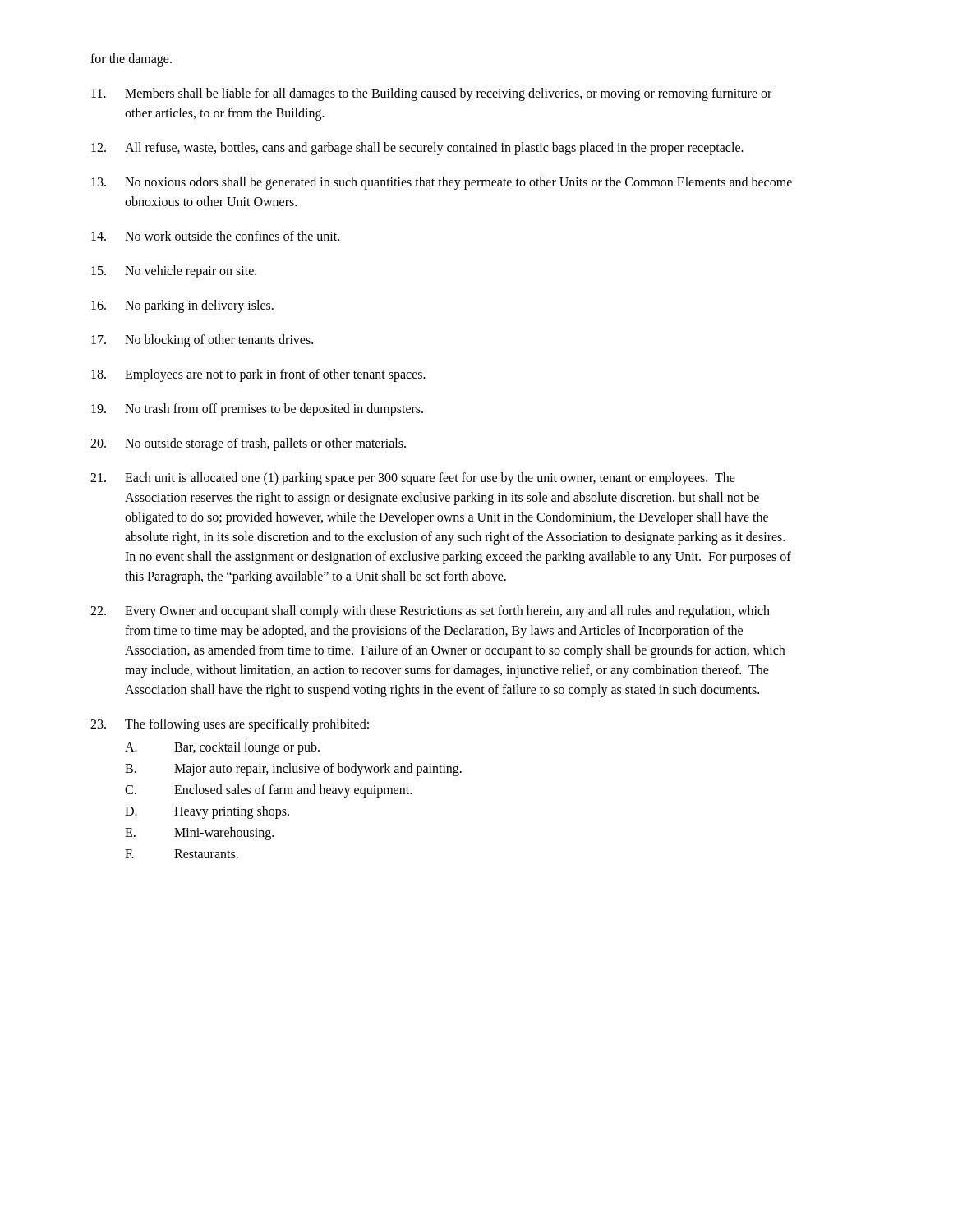Viewport: 953px width, 1232px height.
Task: Click on the list item with the text "20. No outside storage"
Action: (248, 444)
